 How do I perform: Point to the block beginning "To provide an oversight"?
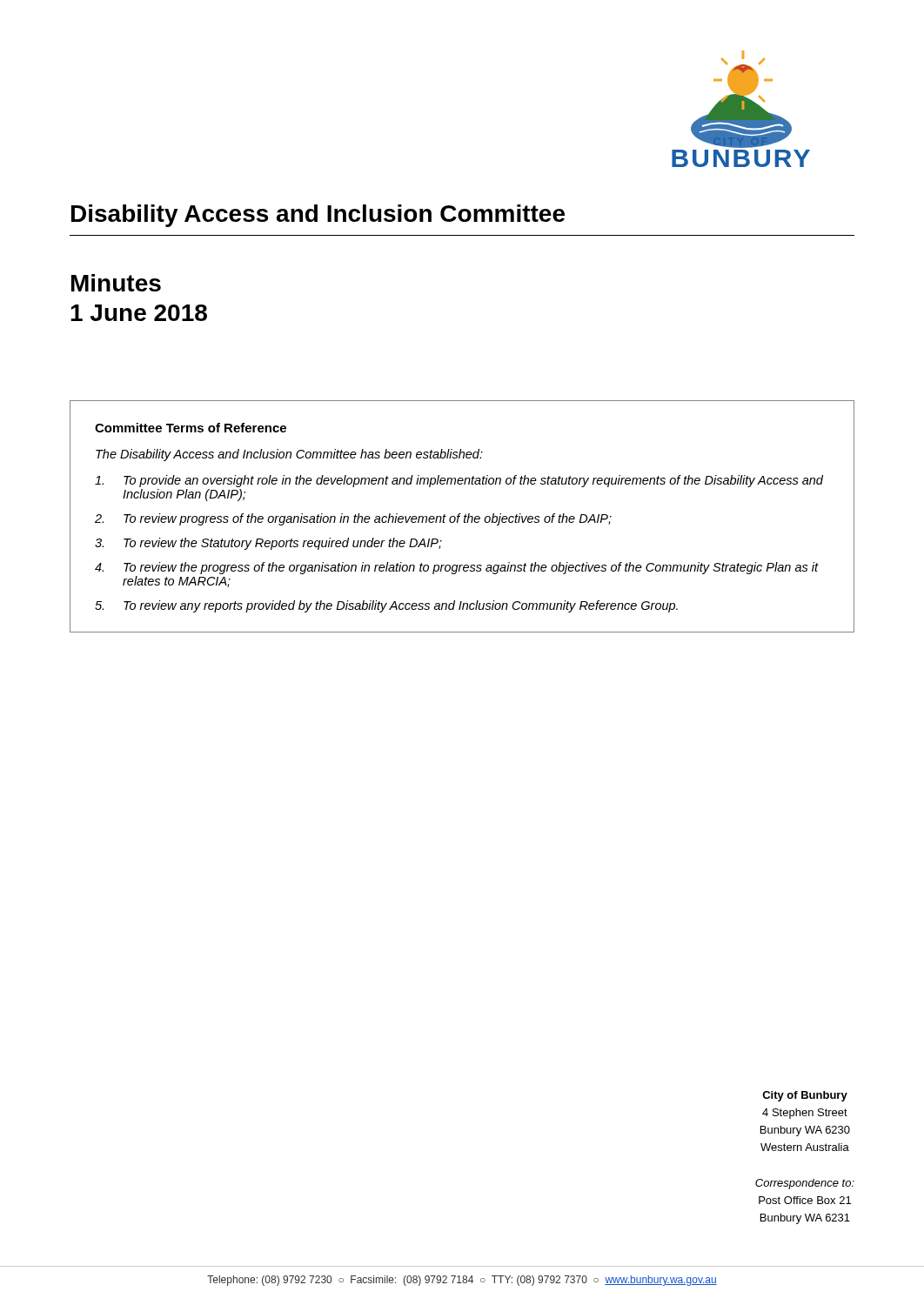(x=462, y=487)
